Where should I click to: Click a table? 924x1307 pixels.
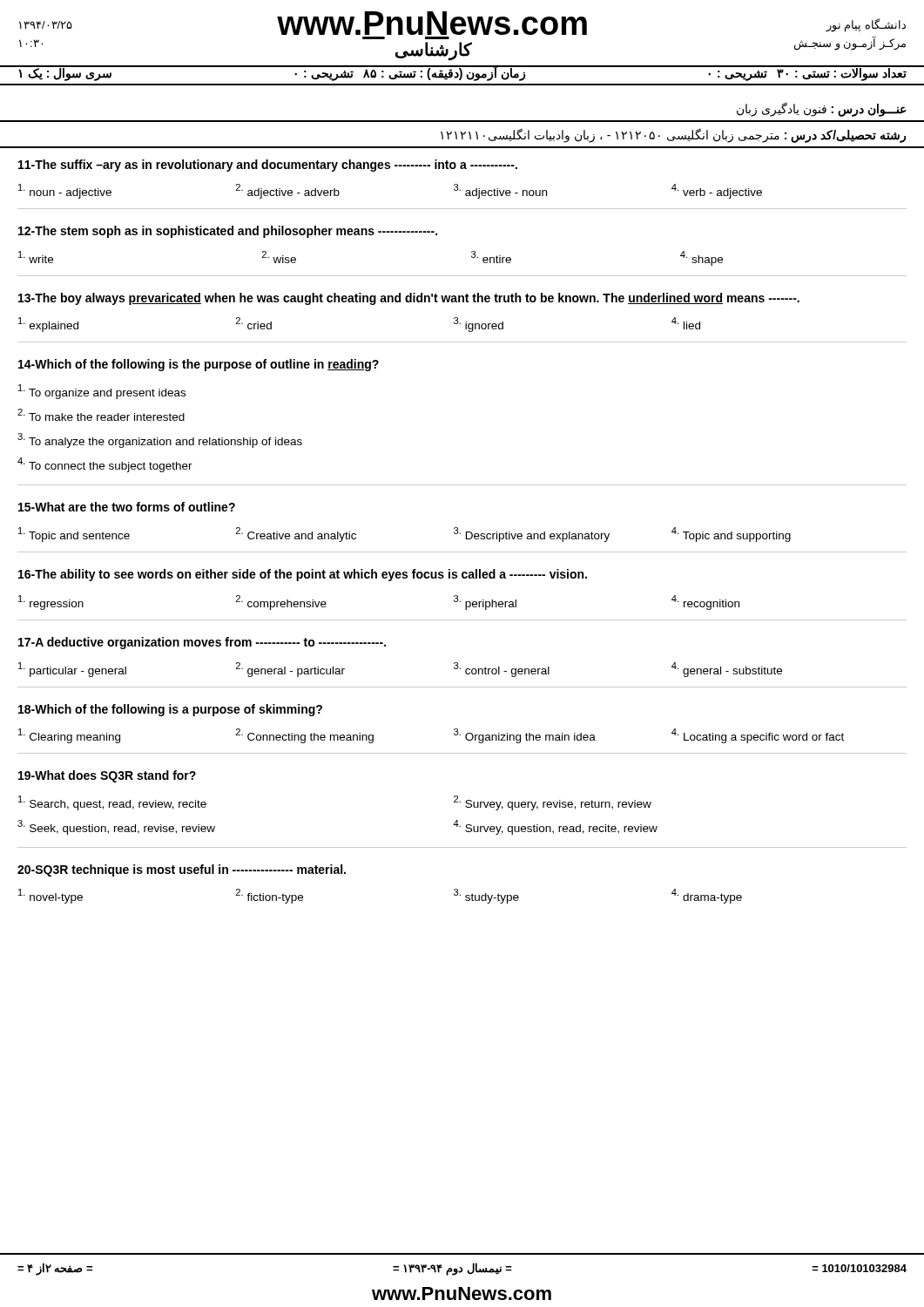coord(462,74)
